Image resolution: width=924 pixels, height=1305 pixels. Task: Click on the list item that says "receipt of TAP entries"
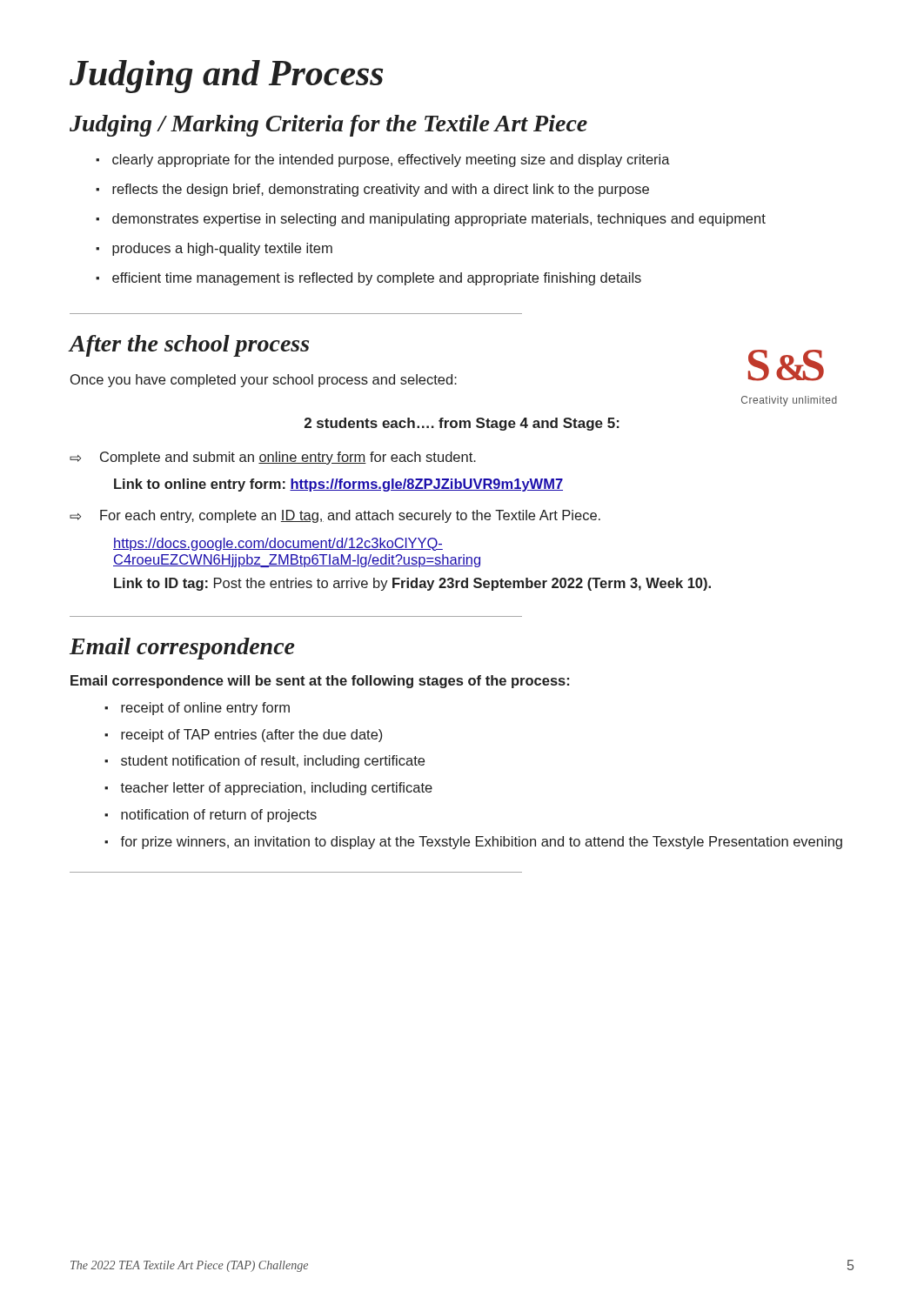tap(243, 736)
